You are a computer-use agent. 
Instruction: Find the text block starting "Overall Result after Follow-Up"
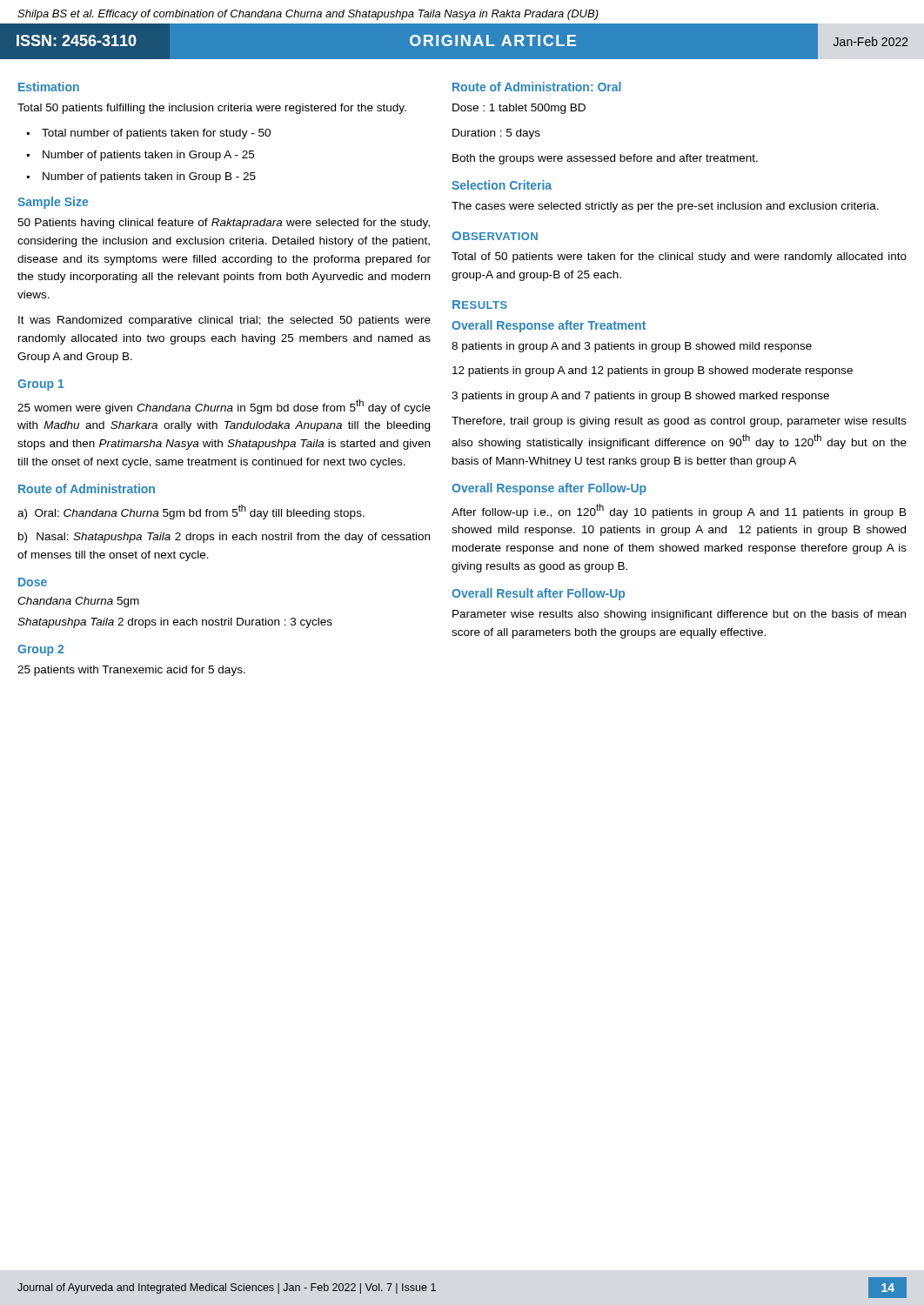coord(539,593)
